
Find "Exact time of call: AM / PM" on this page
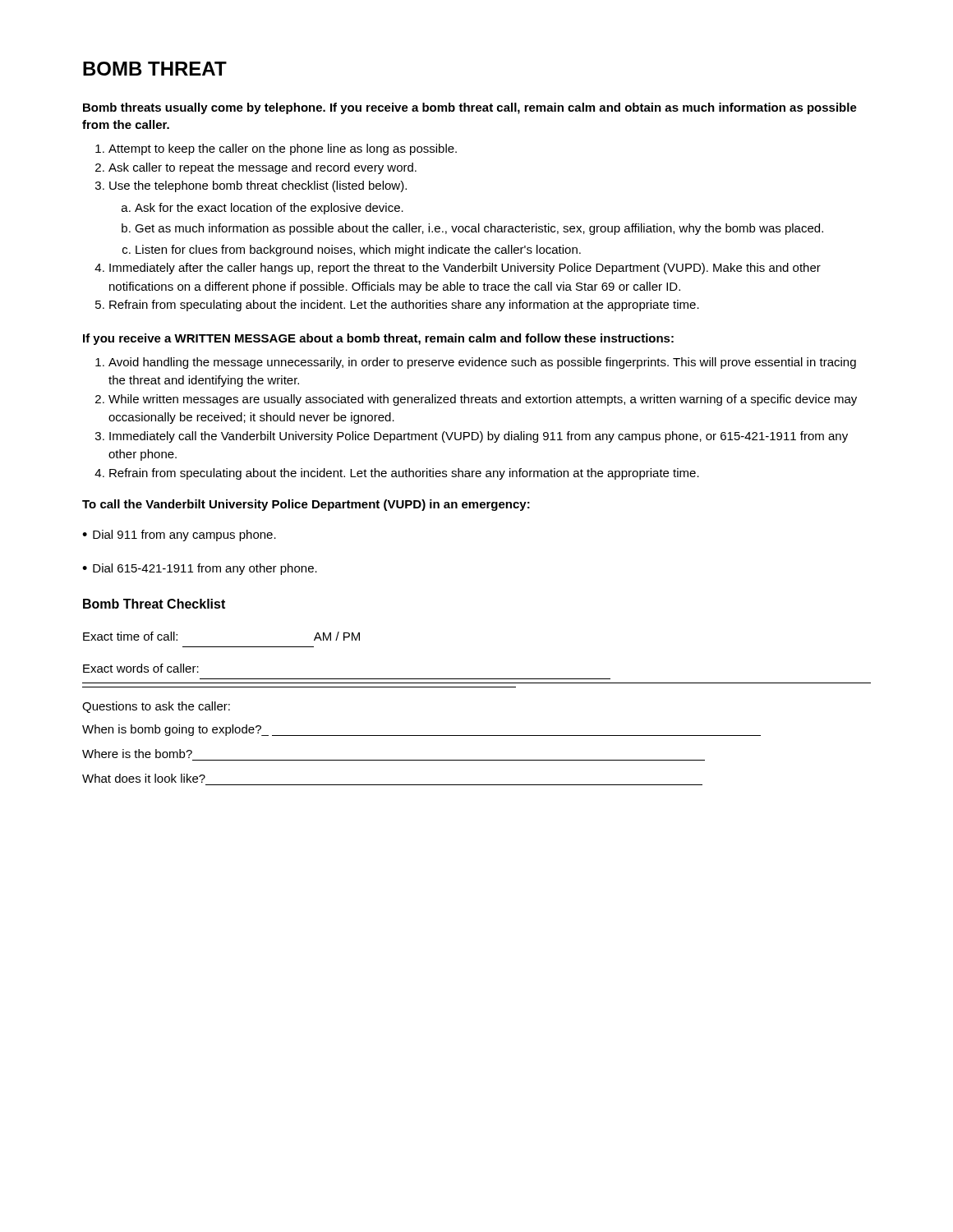pos(128,636)
